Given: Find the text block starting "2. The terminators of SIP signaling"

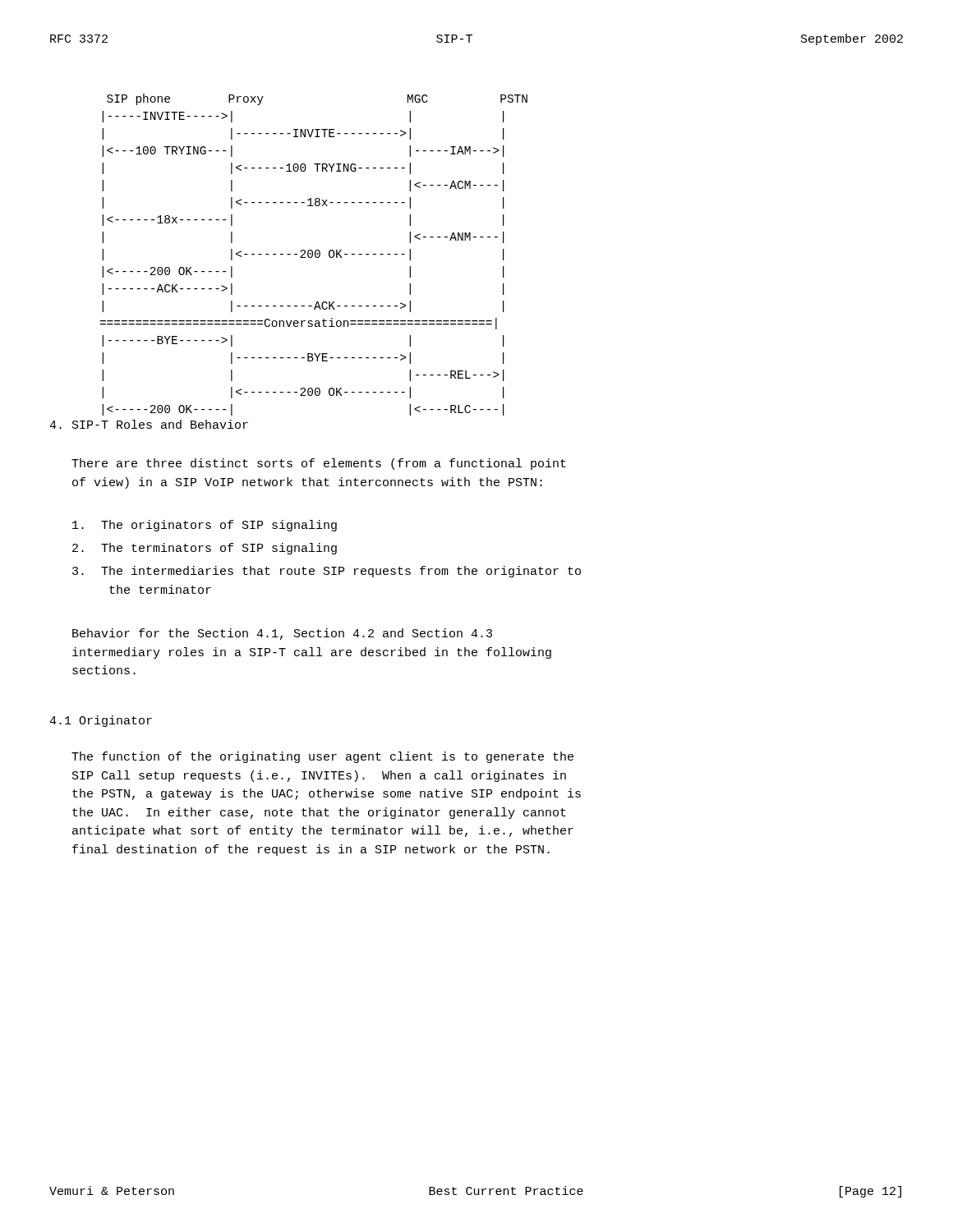Looking at the screenshot, I should [x=194, y=549].
